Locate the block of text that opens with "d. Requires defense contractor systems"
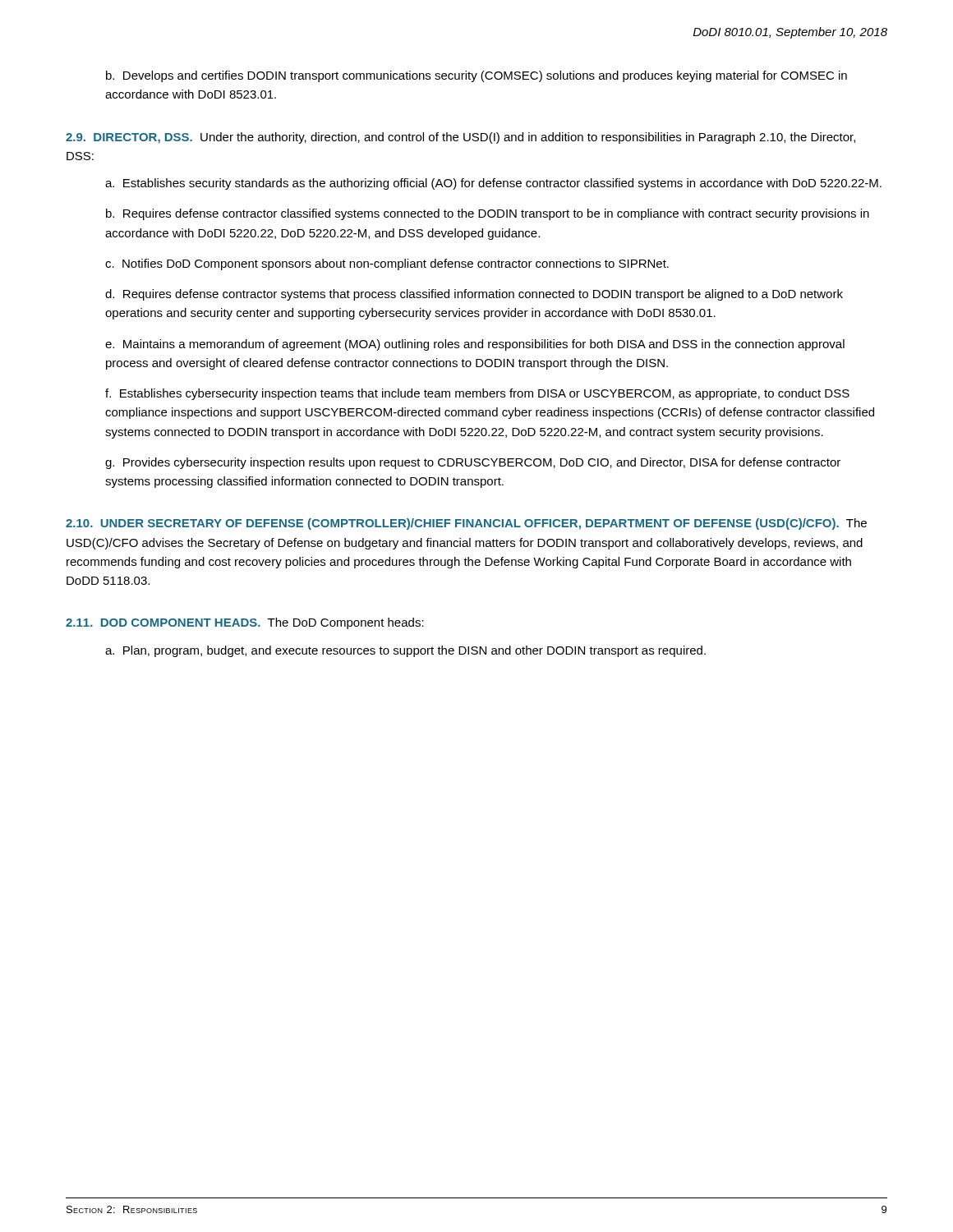 (474, 303)
